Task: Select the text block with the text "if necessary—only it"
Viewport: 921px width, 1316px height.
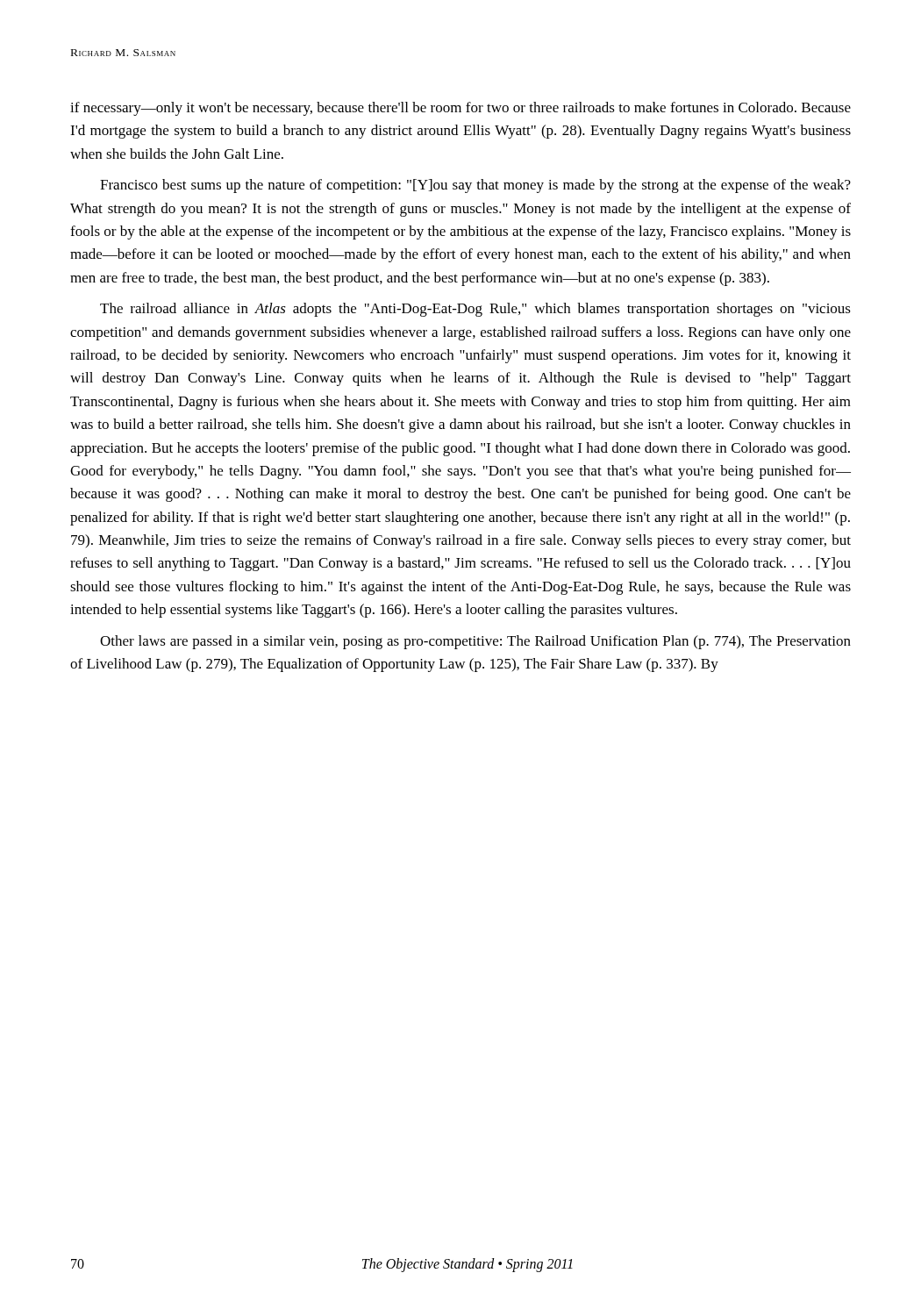Action: pos(460,131)
